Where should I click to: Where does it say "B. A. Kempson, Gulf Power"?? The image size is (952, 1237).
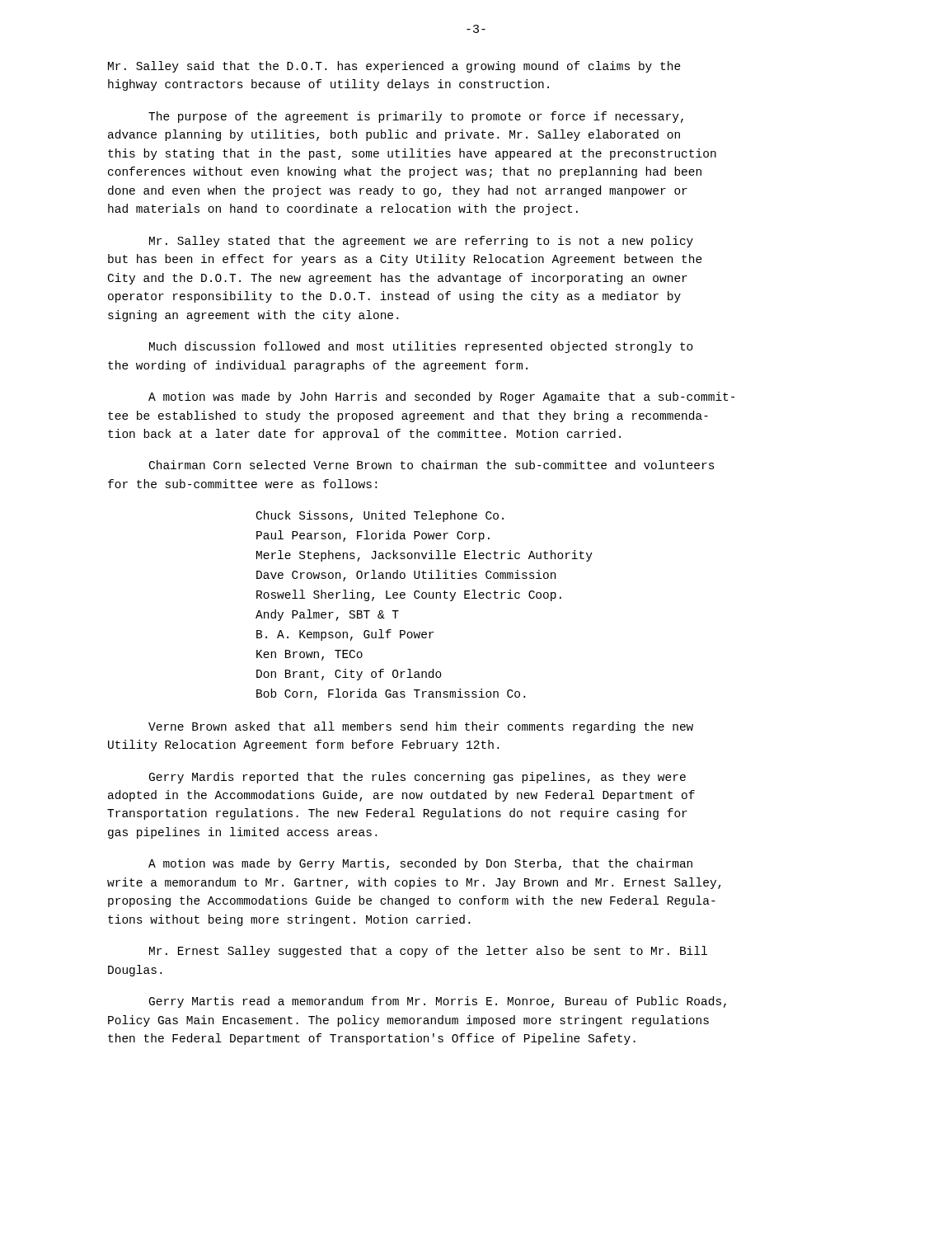[345, 635]
